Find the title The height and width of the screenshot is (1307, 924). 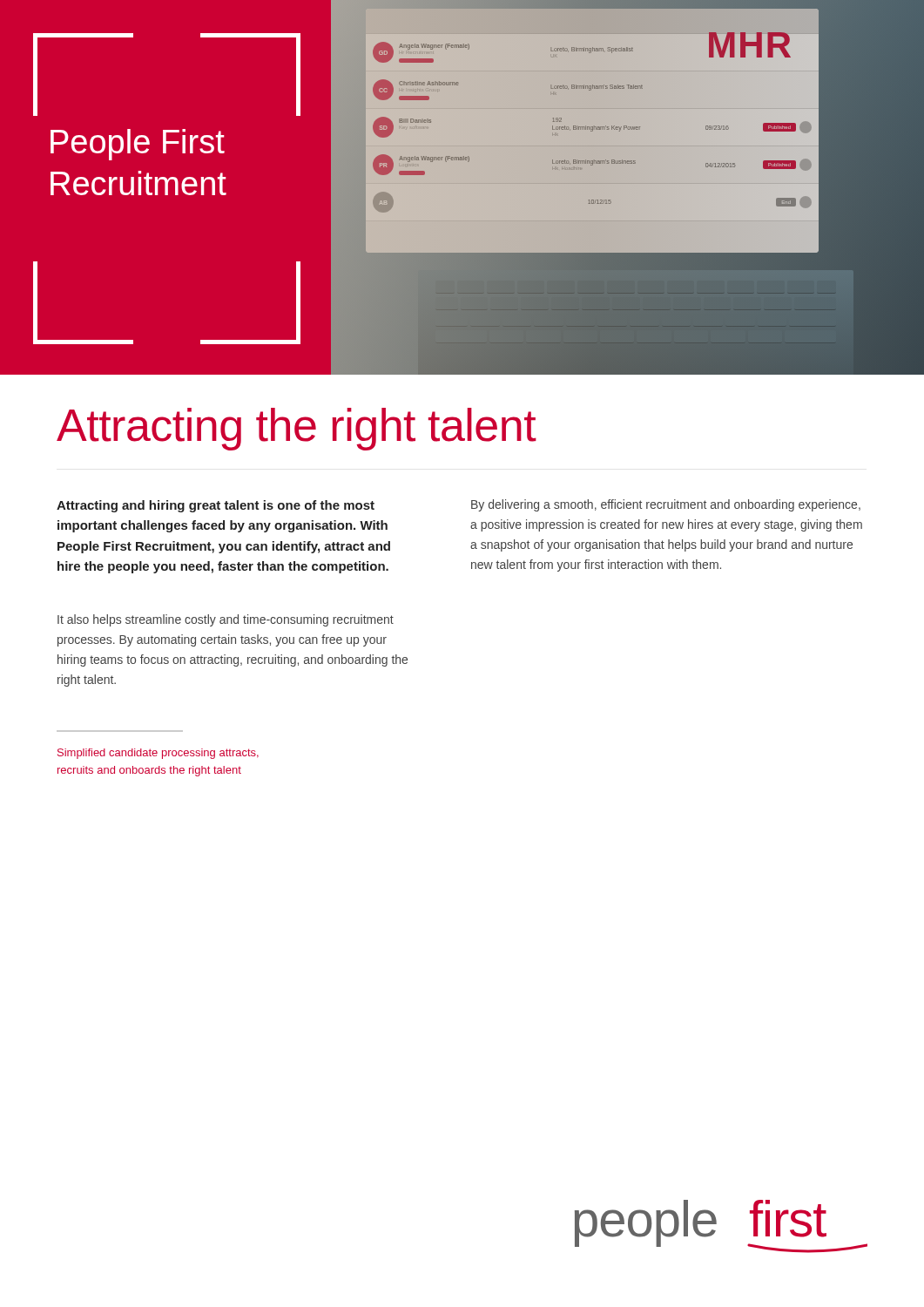[x=296, y=426]
